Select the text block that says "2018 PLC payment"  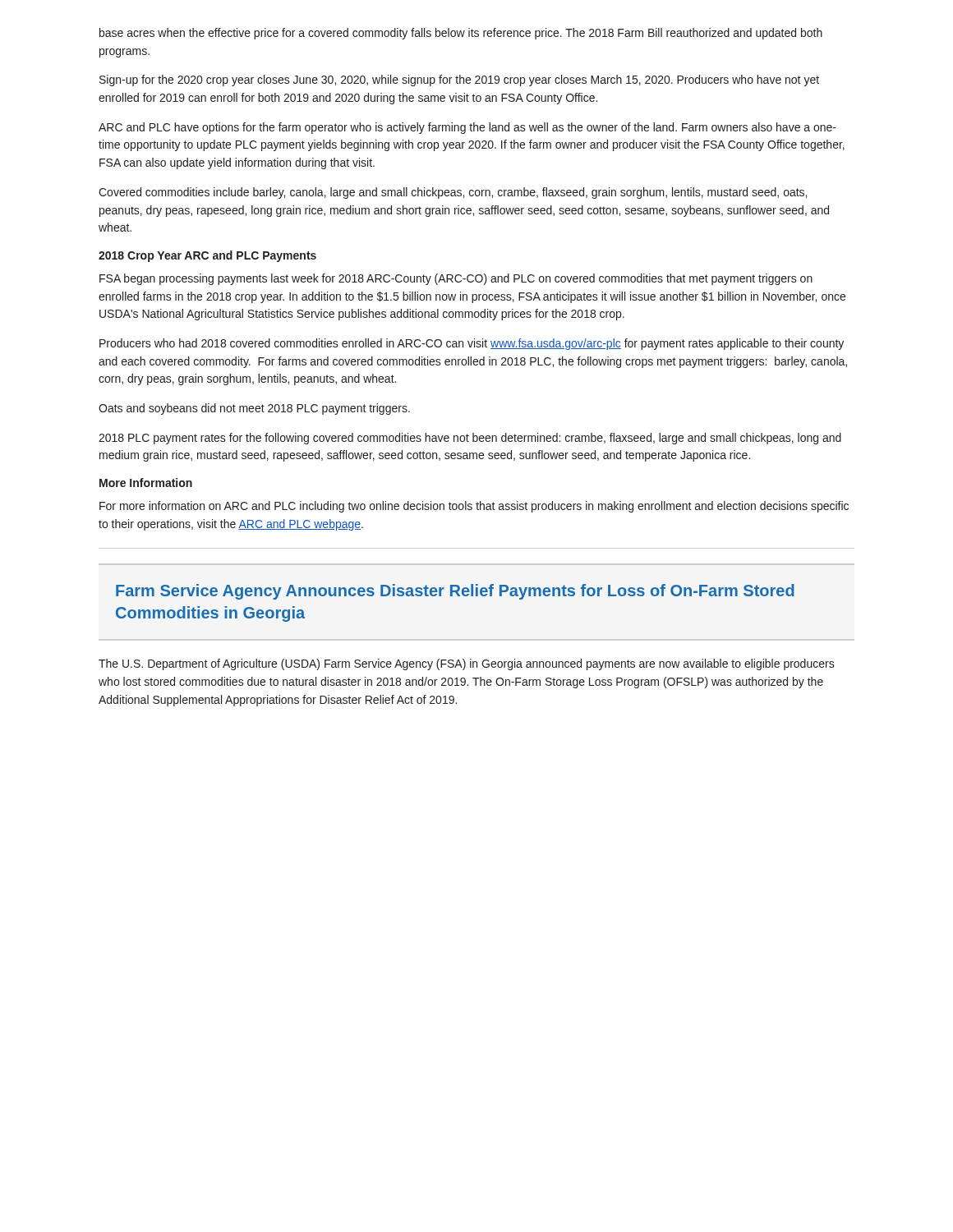(x=470, y=446)
